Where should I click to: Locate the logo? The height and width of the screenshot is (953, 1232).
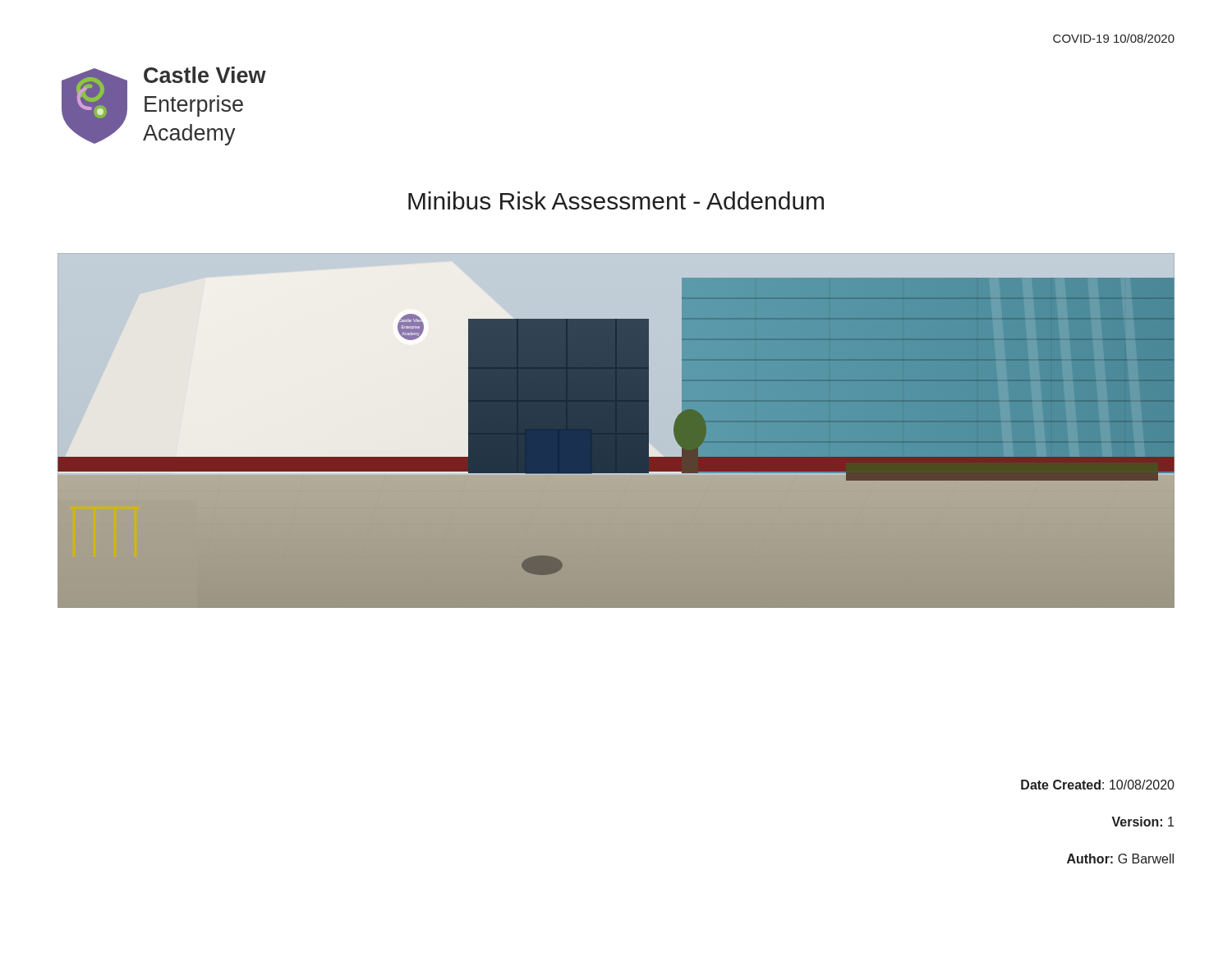(x=162, y=105)
